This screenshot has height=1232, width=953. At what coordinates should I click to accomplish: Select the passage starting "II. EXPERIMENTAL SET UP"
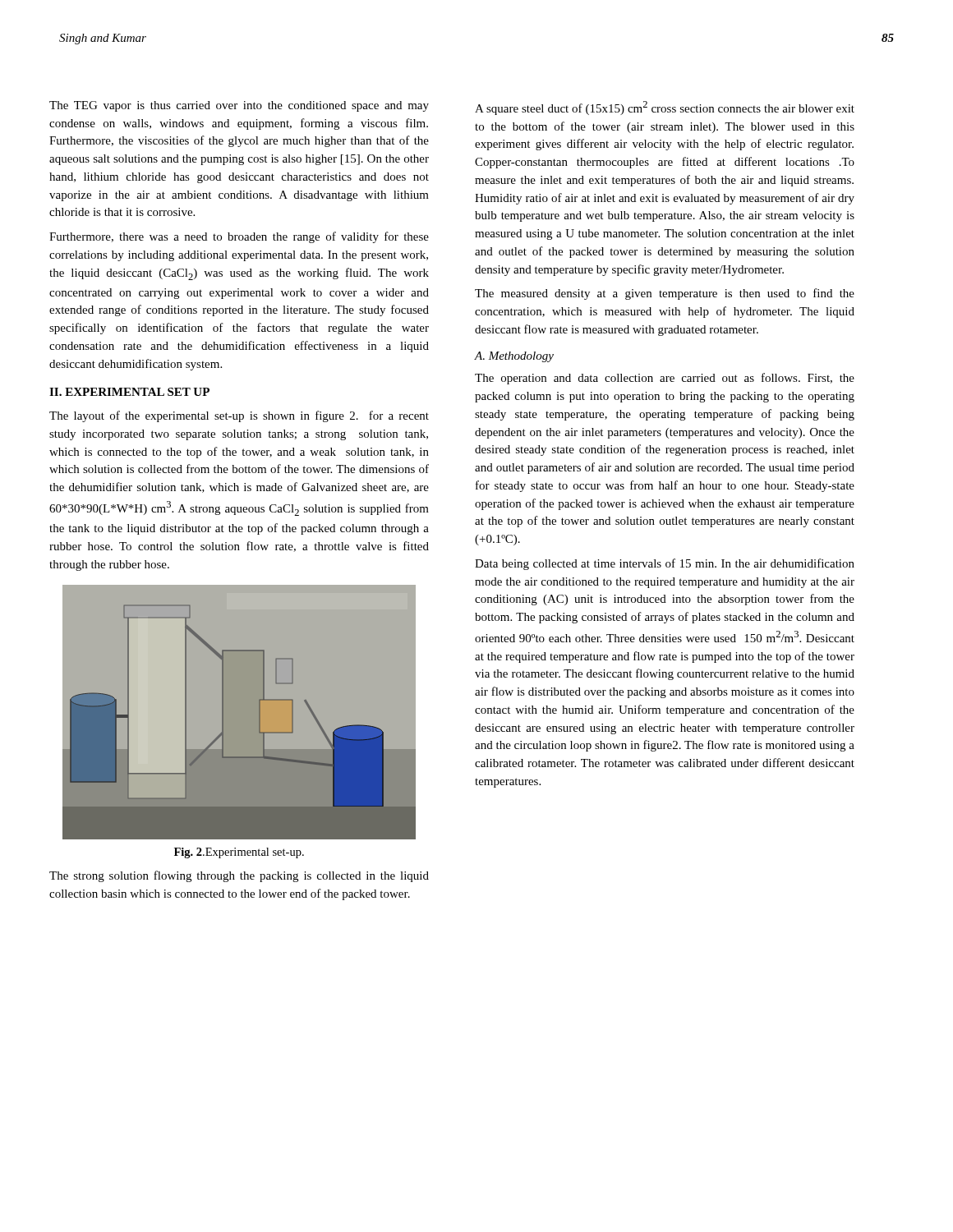[130, 392]
